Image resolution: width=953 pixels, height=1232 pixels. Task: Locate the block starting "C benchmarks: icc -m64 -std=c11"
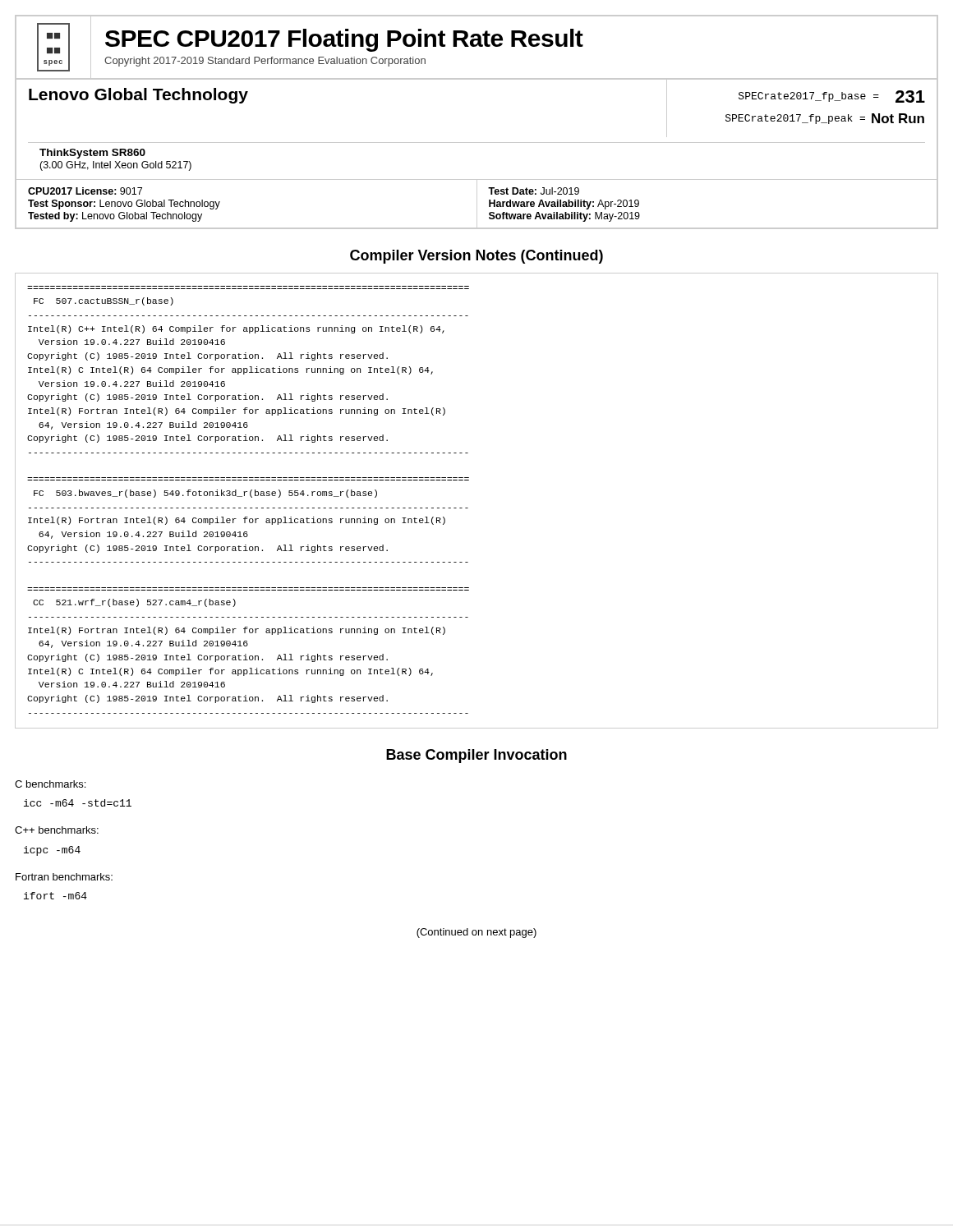point(50,784)
